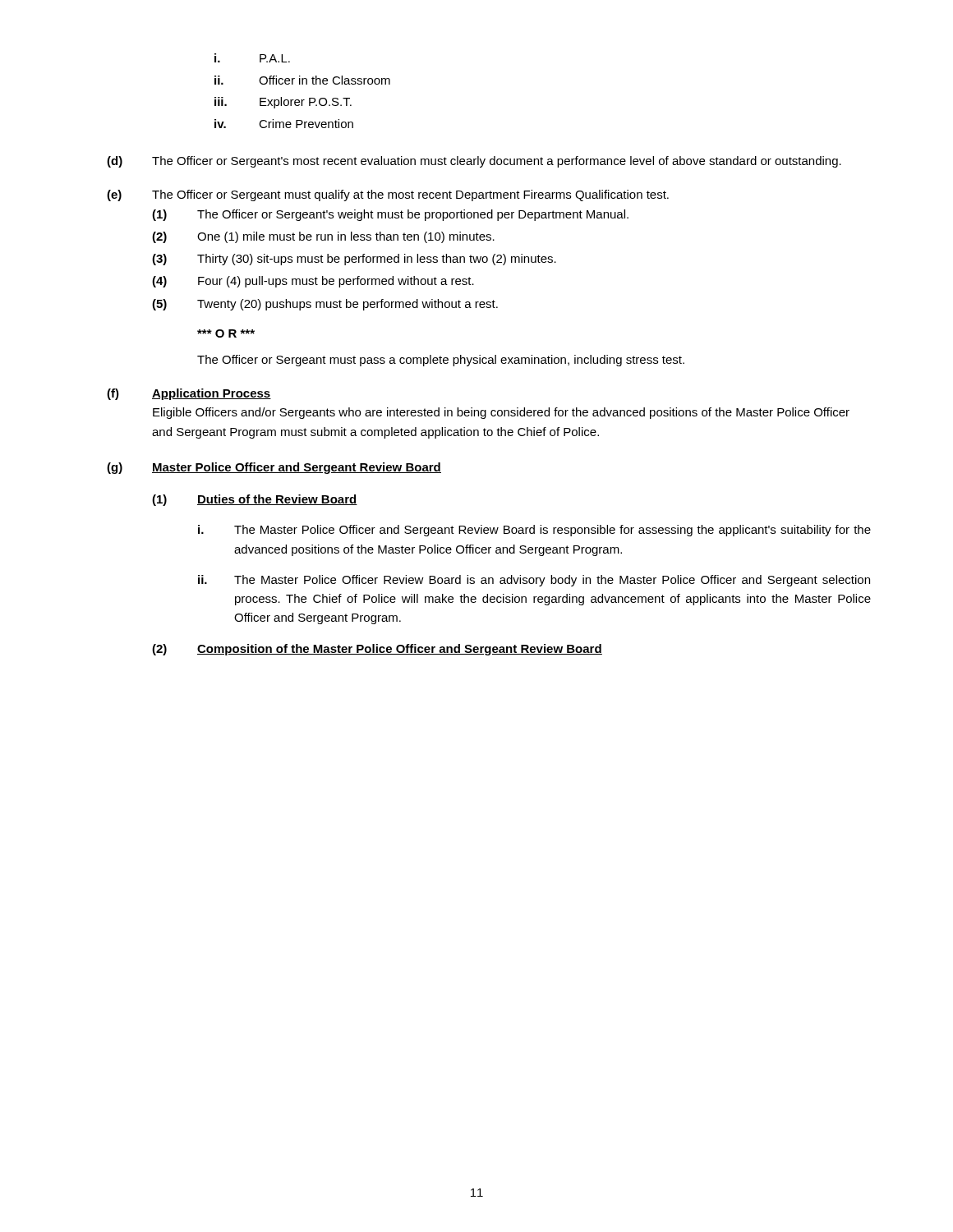Select the element starting "(2) One (1) mile must be run"
This screenshot has height=1232, width=953.
323,237
